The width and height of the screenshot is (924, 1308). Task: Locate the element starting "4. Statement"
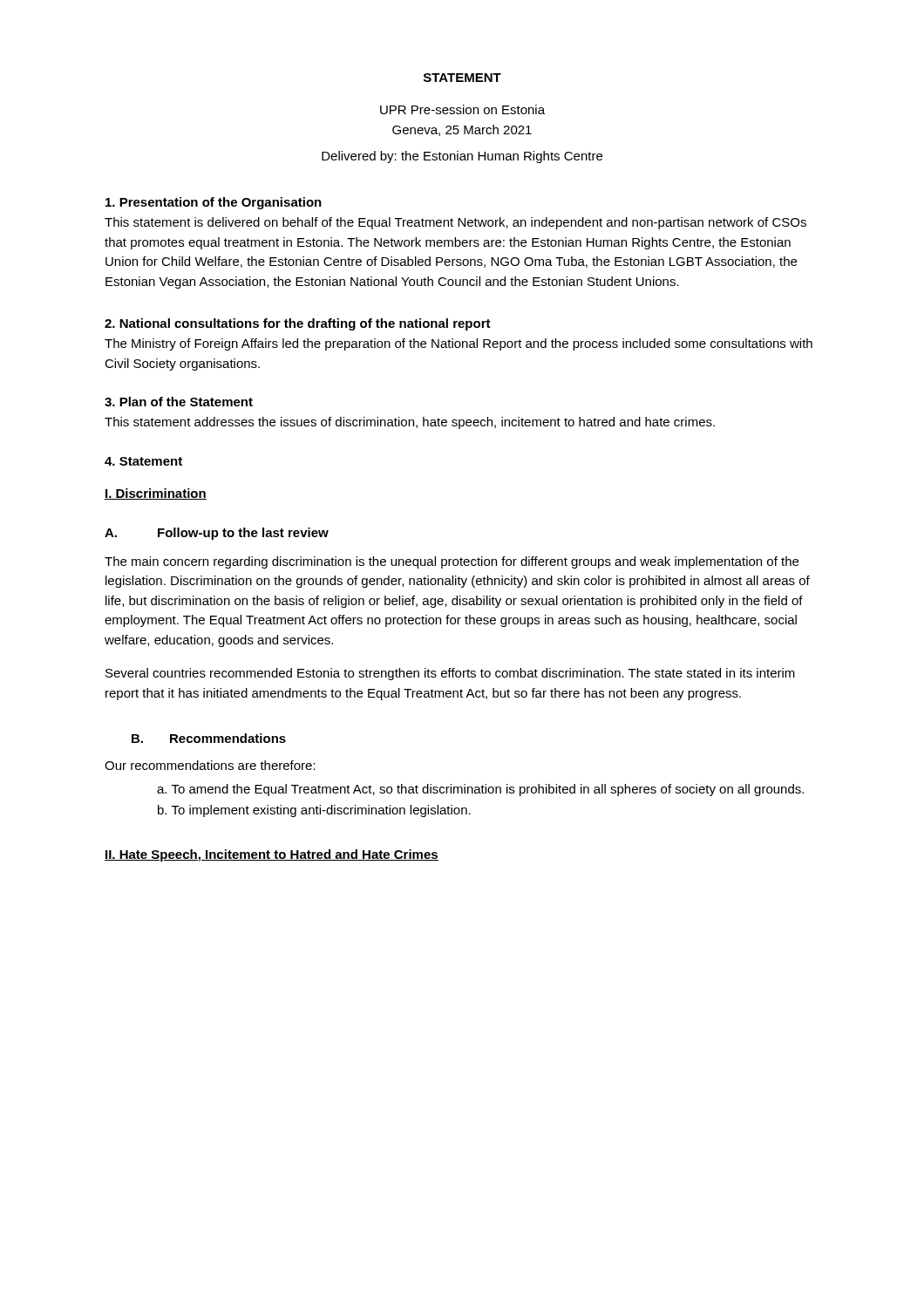143,460
